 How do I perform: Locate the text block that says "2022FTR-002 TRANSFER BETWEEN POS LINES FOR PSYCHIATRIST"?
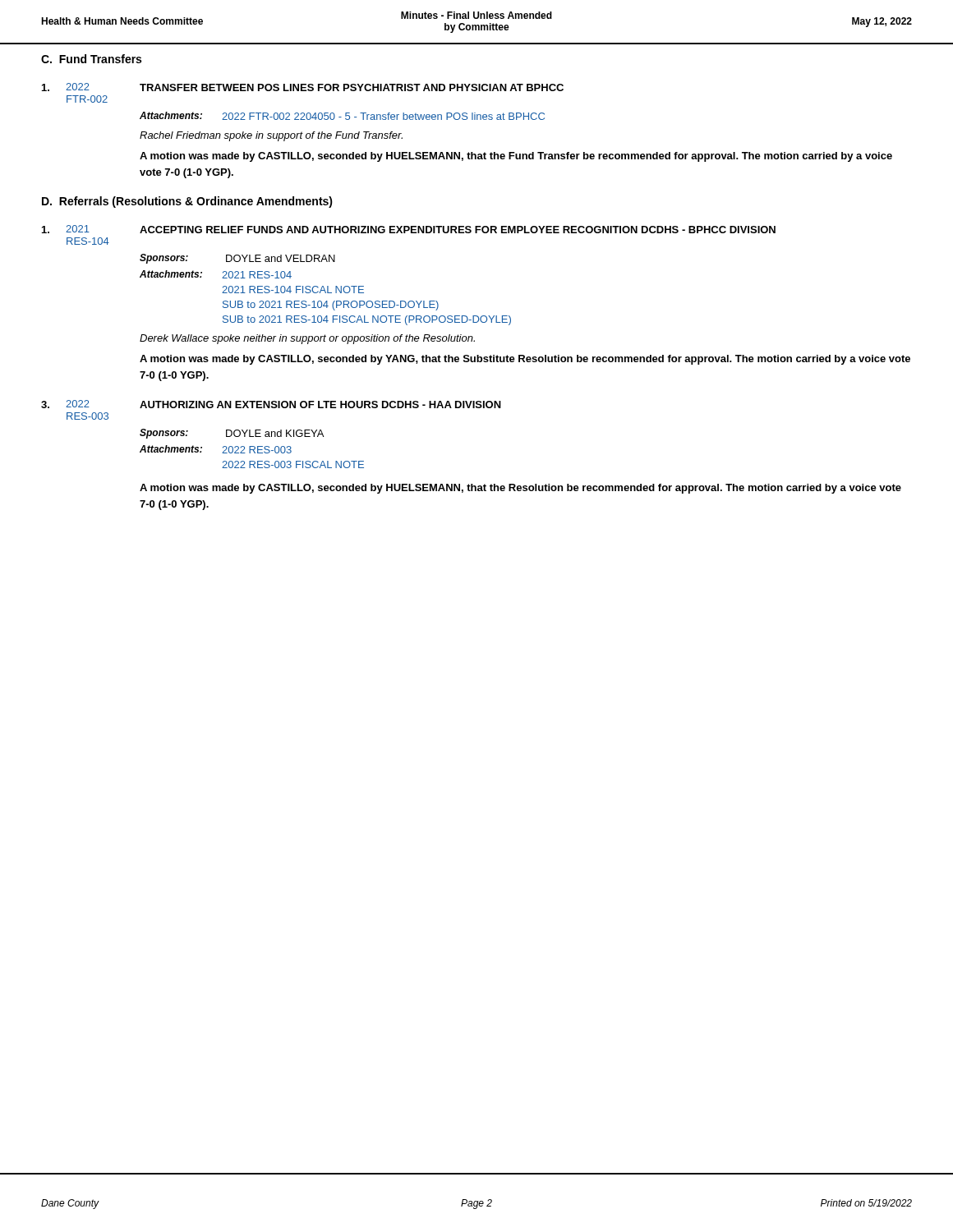[476, 130]
